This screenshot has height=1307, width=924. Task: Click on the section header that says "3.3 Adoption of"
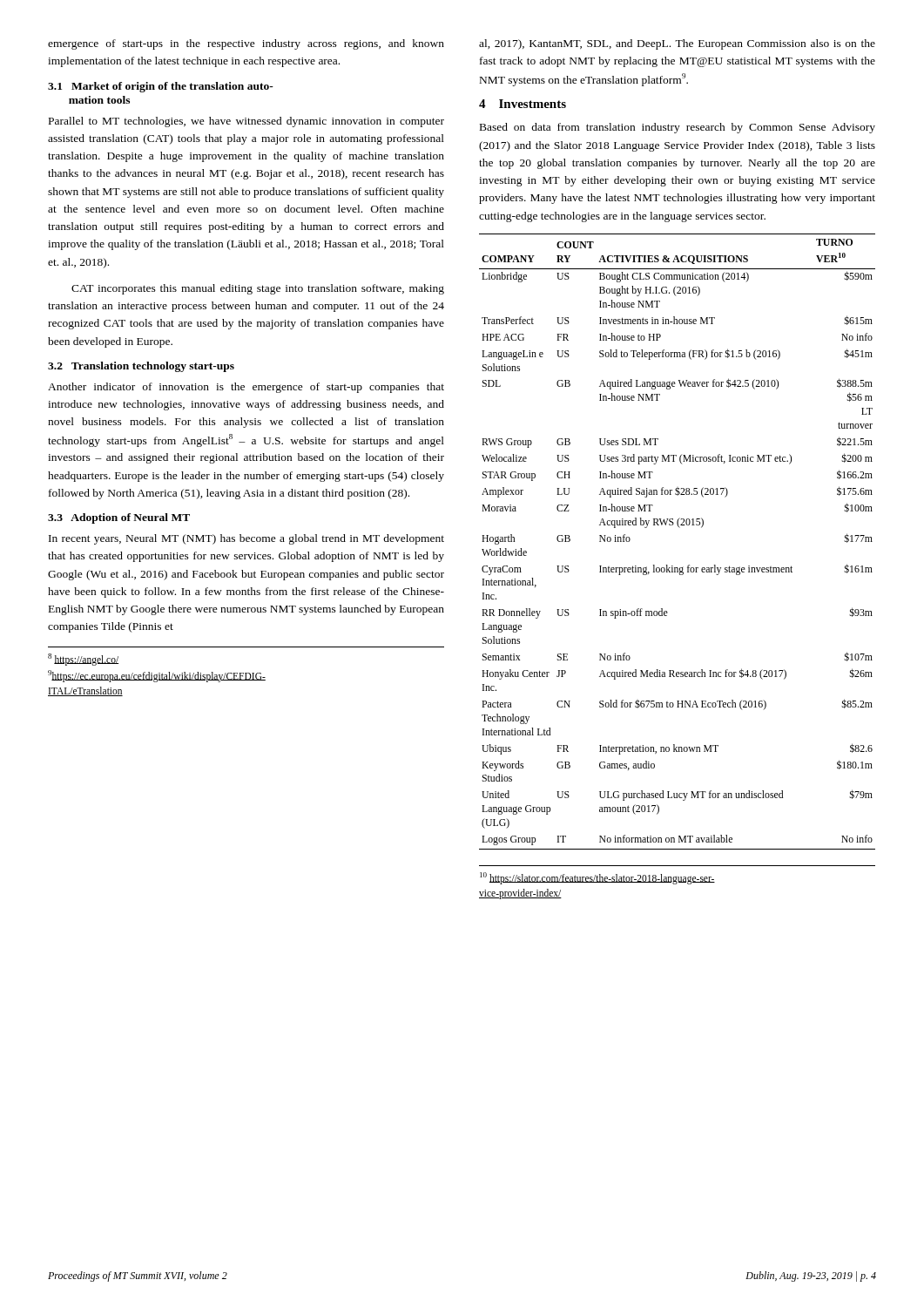119,517
